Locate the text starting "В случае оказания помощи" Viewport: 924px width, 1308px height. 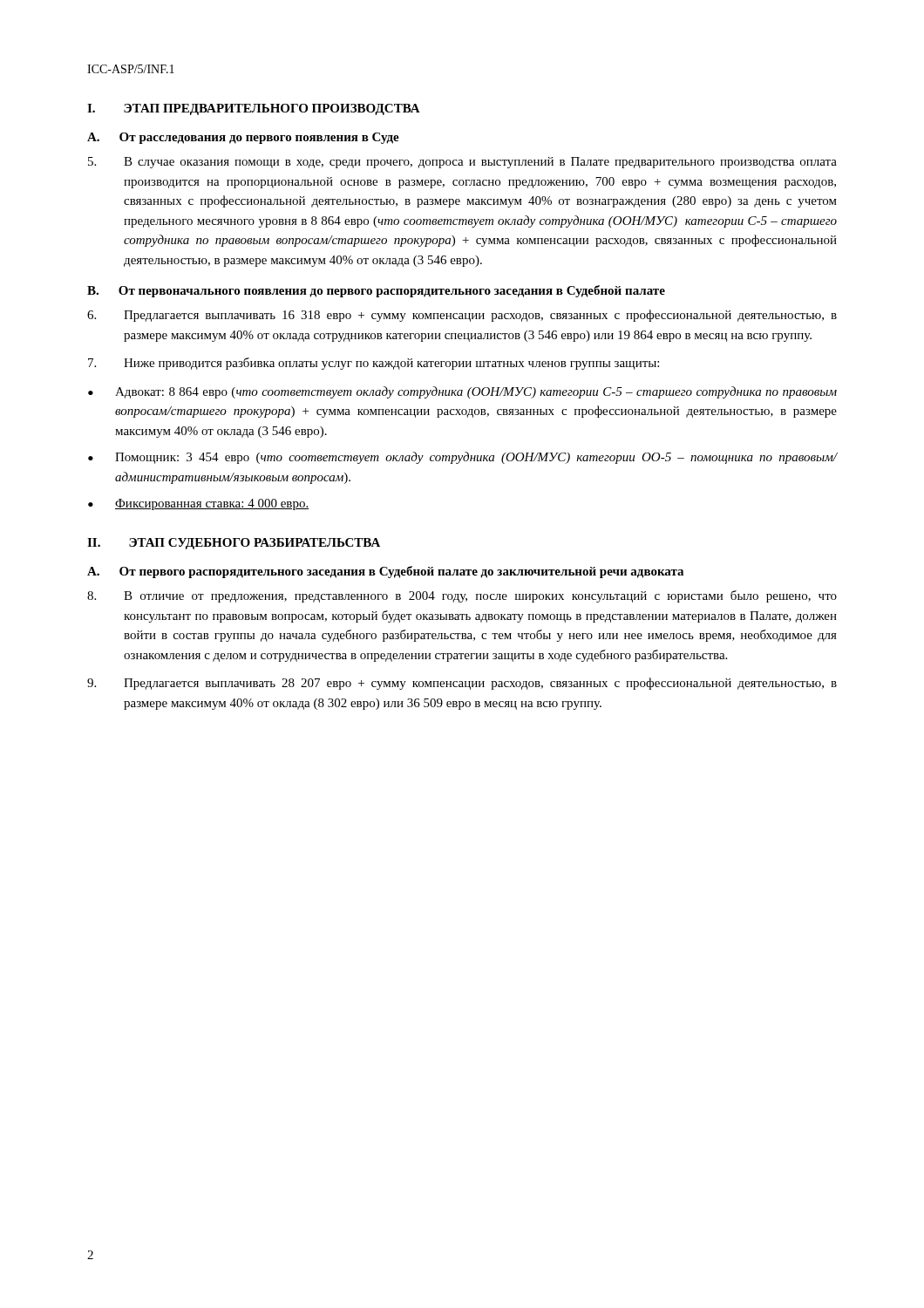tap(462, 211)
